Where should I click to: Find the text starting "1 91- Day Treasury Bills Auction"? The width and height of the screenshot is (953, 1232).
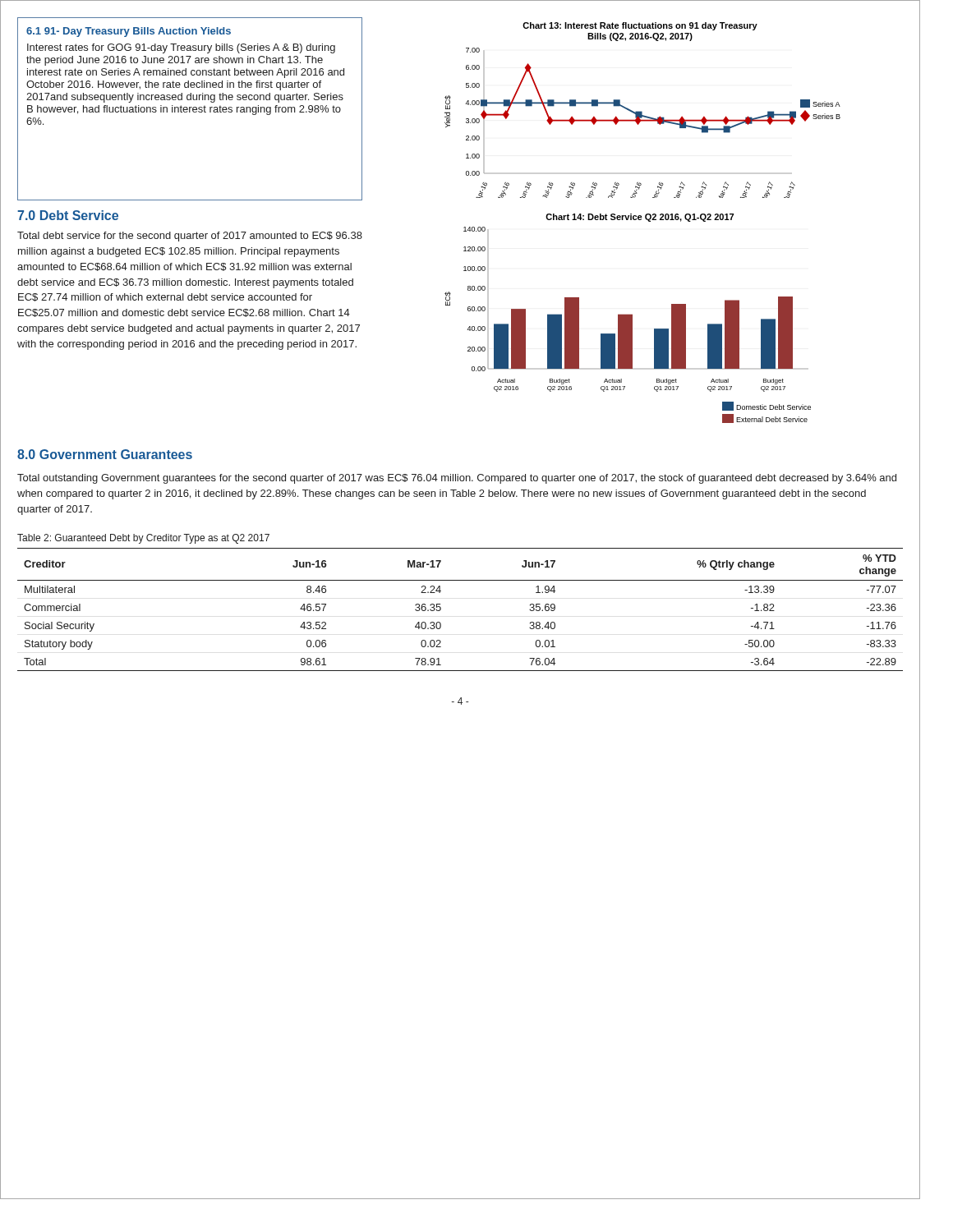[x=190, y=76]
